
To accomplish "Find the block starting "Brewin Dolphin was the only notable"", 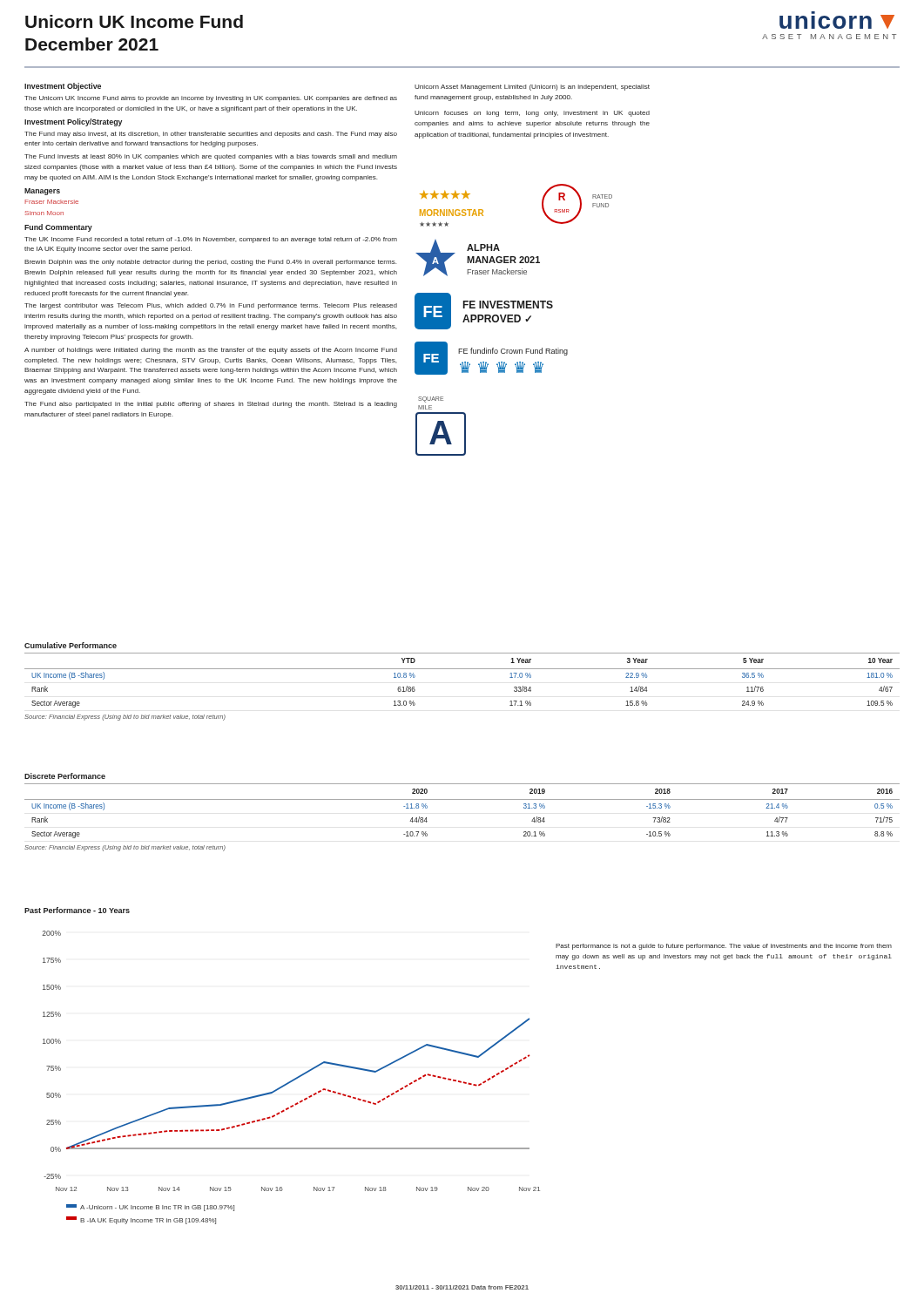I will (x=211, y=277).
